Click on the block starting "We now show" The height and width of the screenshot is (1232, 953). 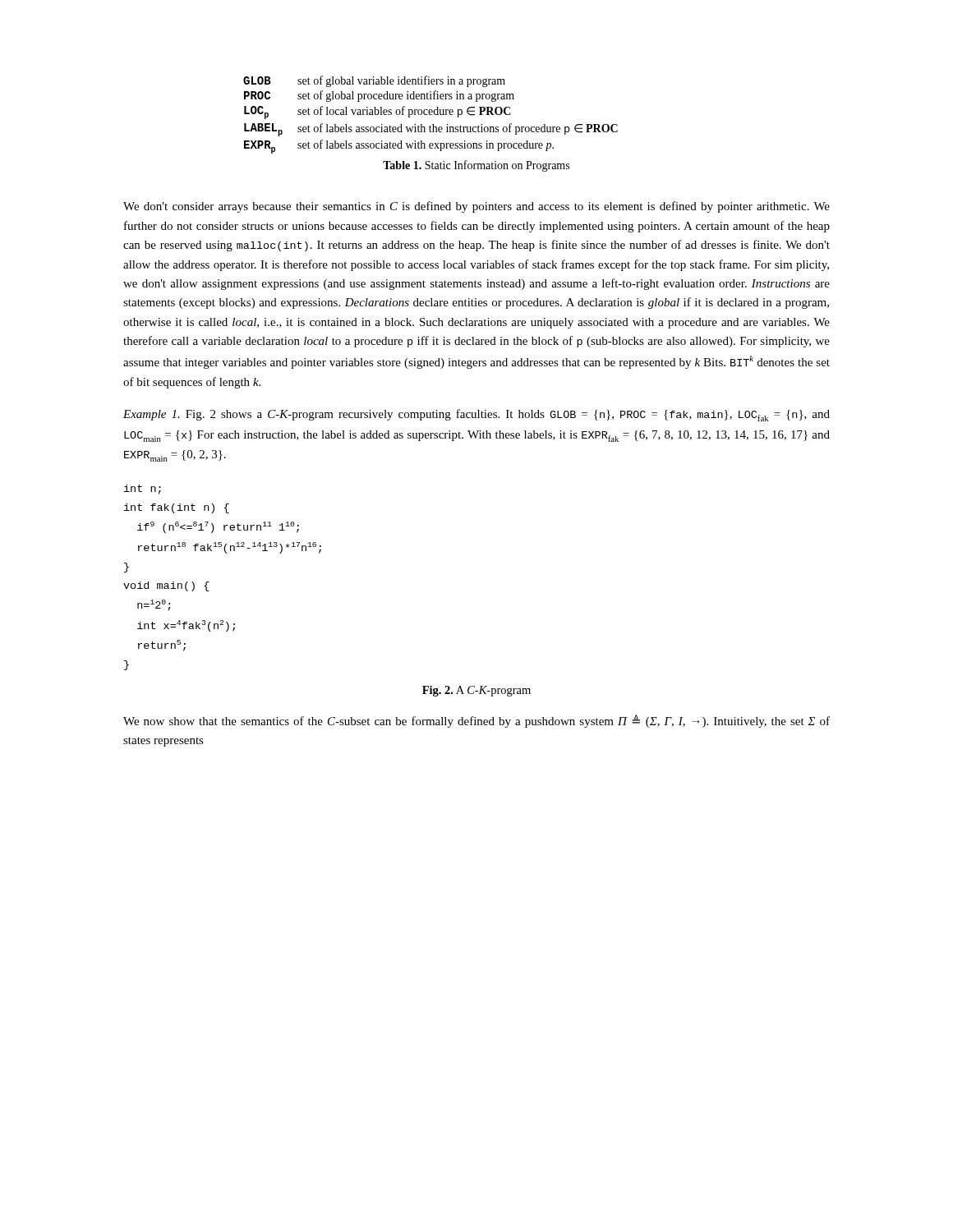click(x=476, y=731)
